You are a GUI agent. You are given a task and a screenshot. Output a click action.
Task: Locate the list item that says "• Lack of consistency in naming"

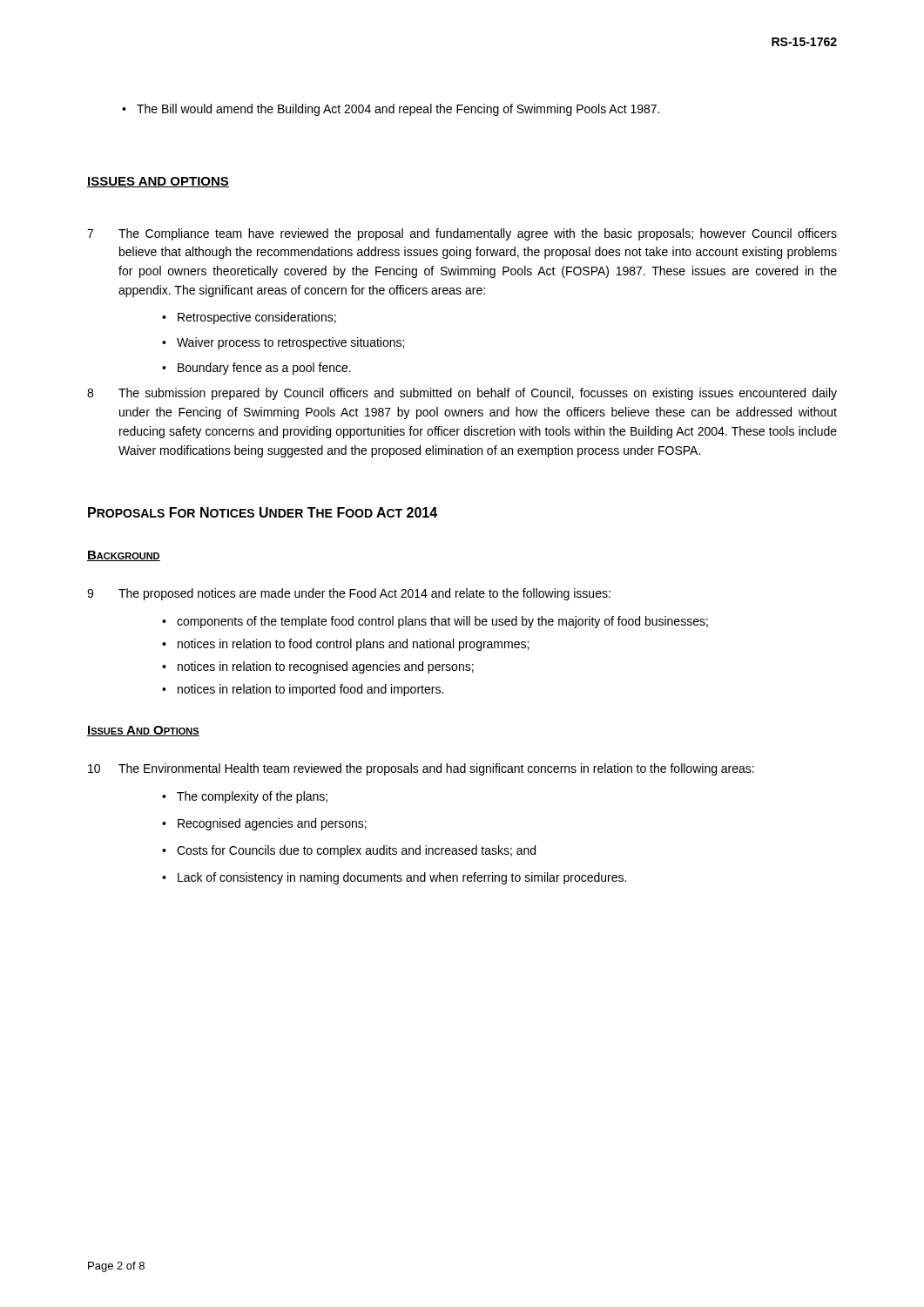395,878
